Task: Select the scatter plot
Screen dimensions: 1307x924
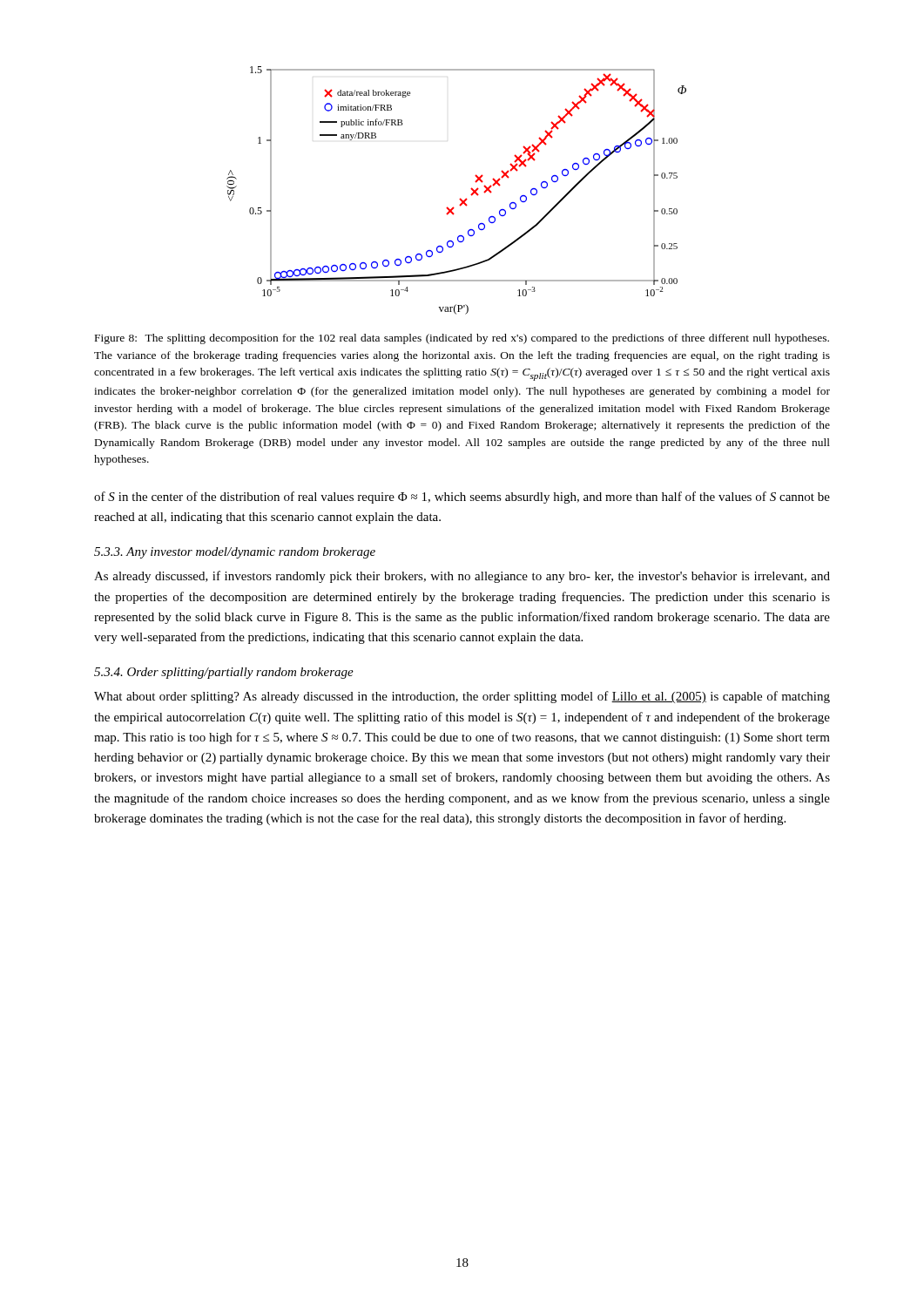Action: coord(462,186)
